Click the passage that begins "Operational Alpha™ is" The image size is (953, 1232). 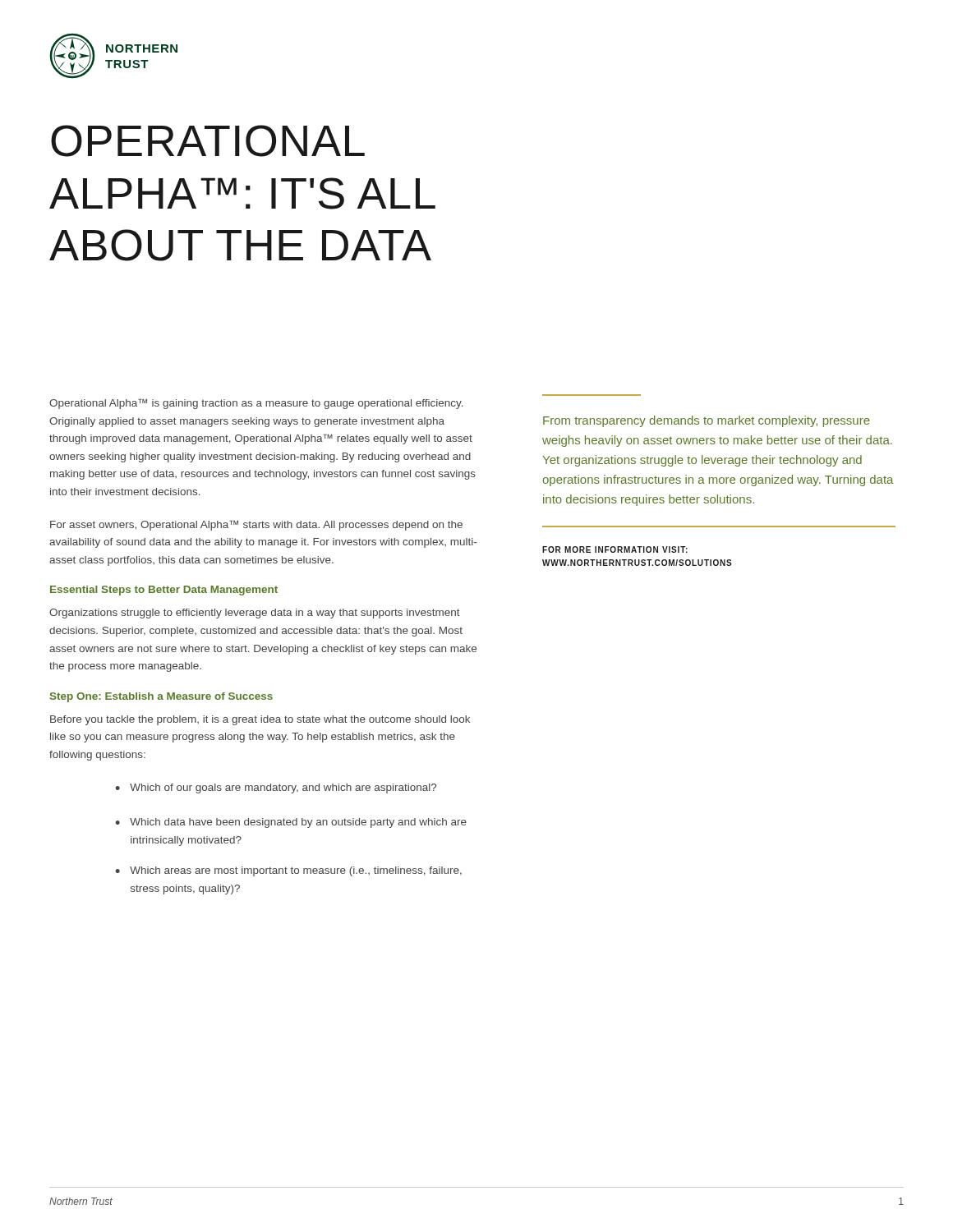coord(263,447)
